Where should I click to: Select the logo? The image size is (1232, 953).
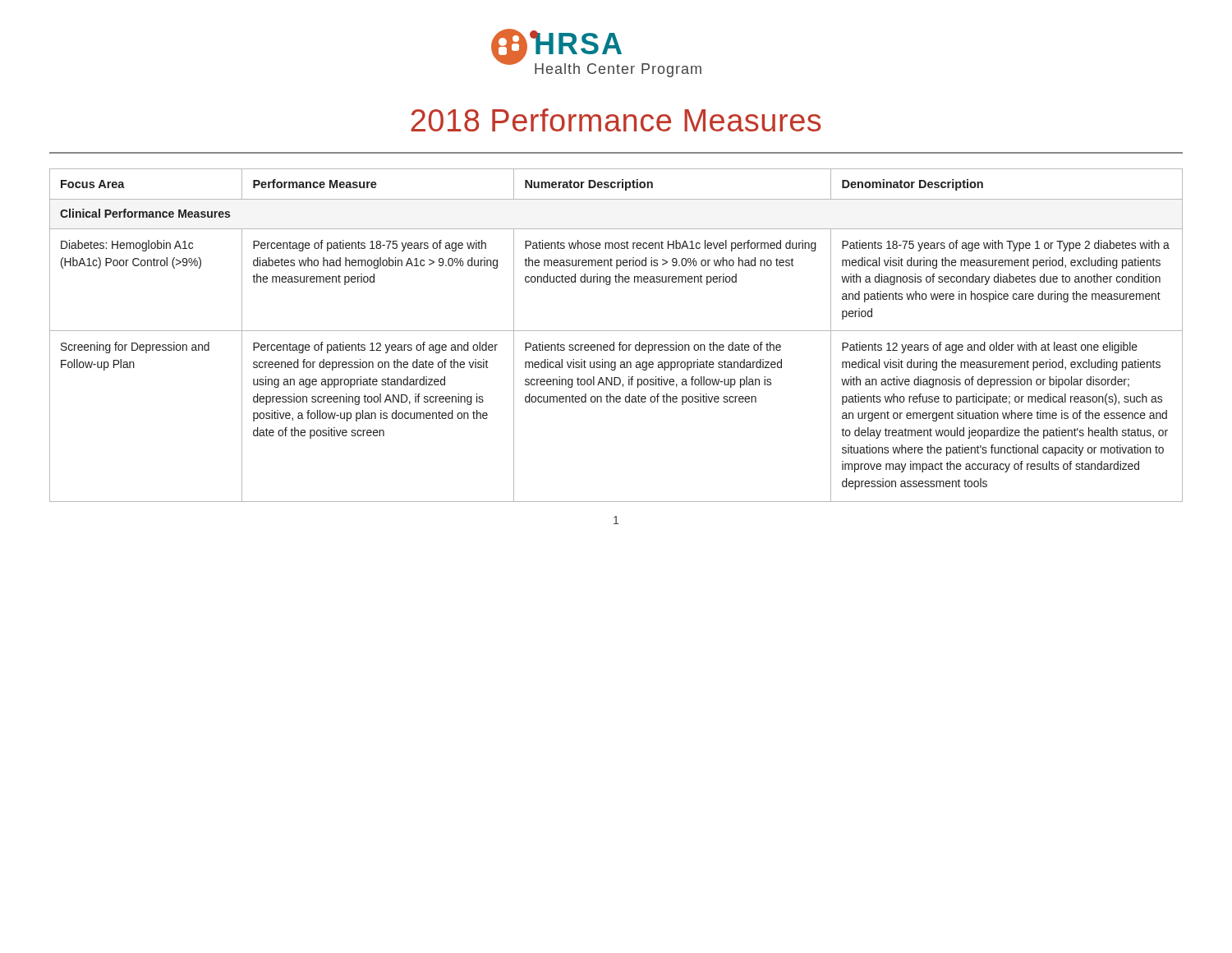616,48
